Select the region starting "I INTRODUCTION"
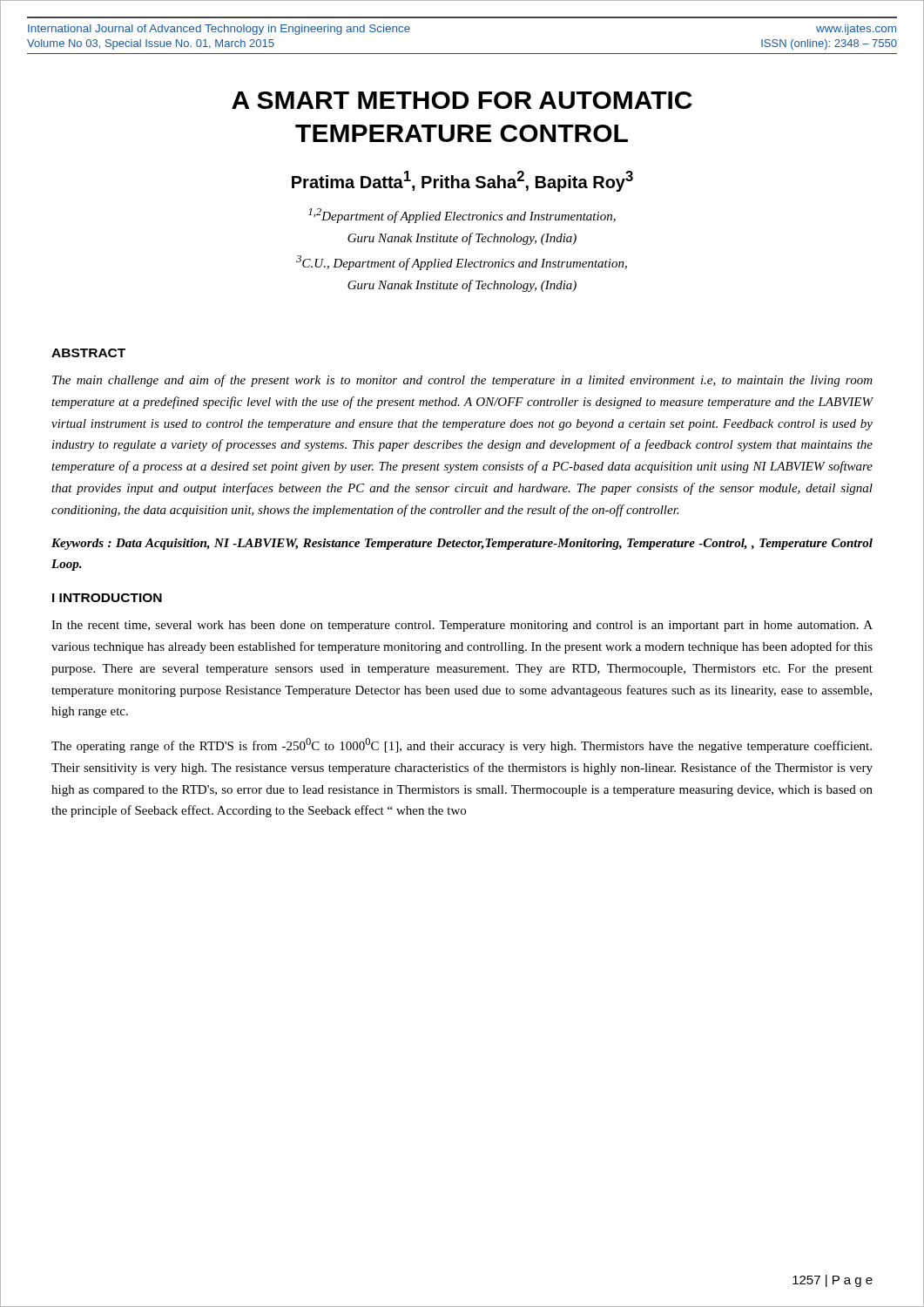Viewport: 924px width, 1307px height. pyautogui.click(x=107, y=597)
